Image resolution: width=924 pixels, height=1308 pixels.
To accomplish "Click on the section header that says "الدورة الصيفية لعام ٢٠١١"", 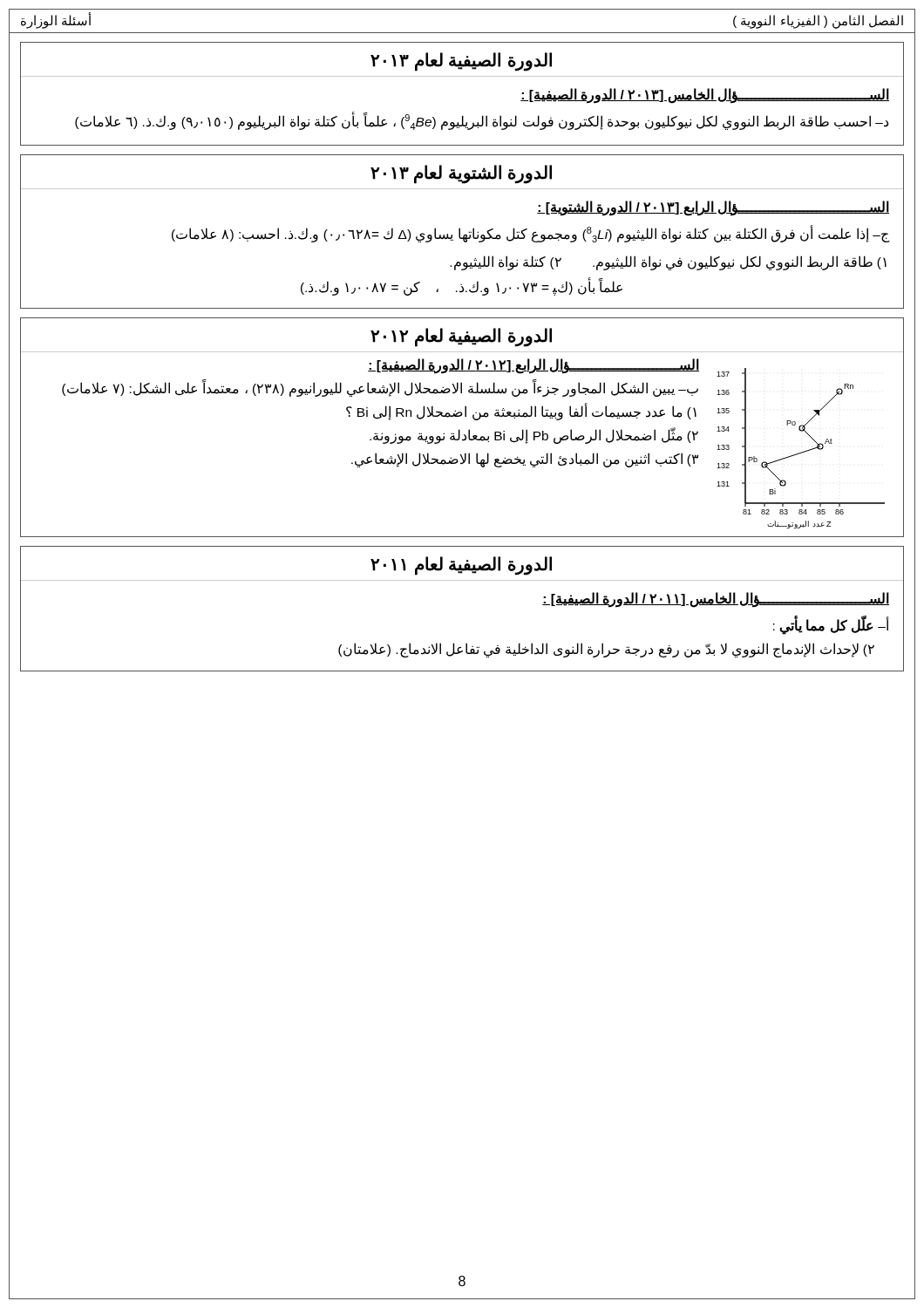I will pyautogui.click(x=462, y=564).
